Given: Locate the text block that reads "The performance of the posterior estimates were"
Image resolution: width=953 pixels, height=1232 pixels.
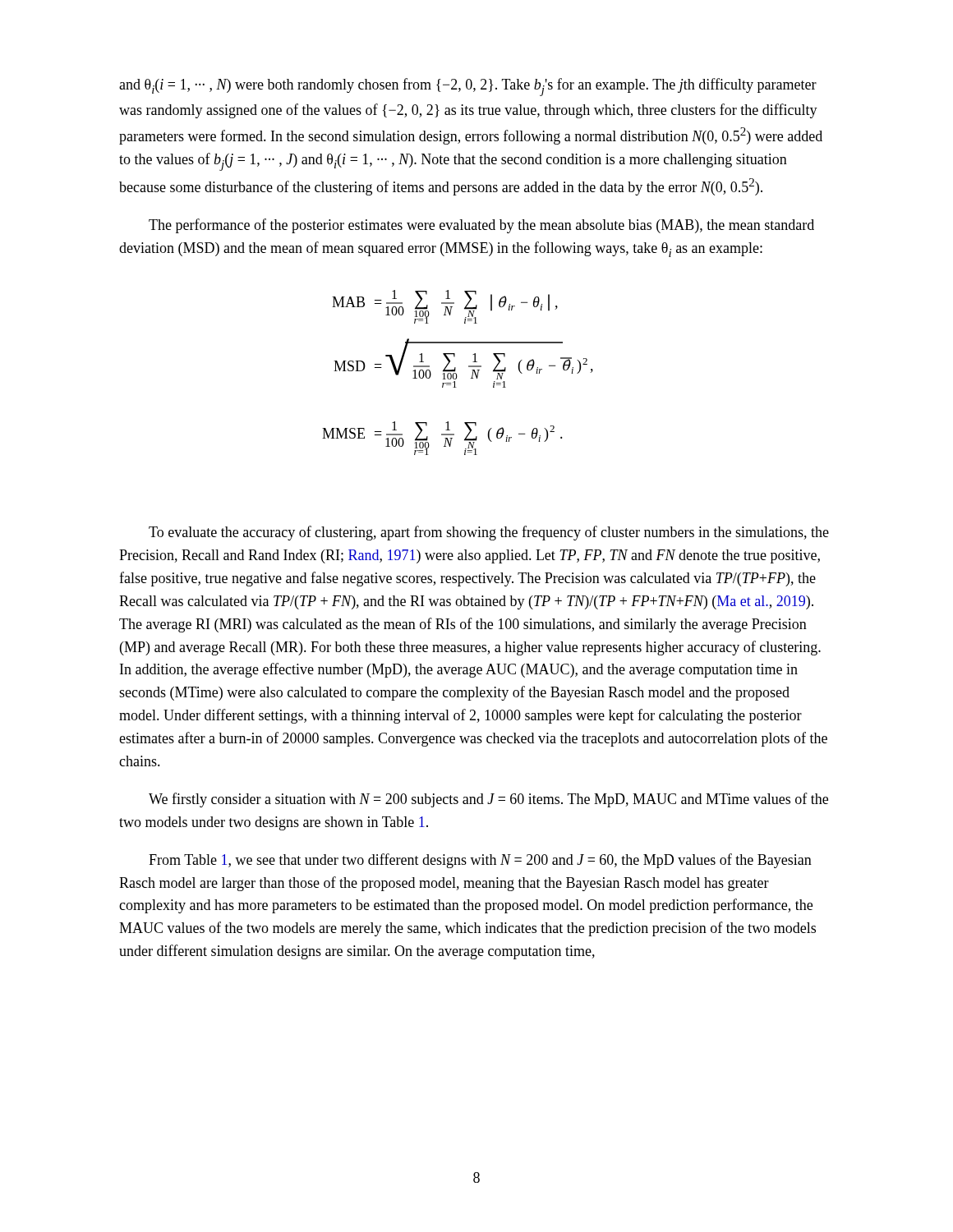Looking at the screenshot, I should point(467,238).
